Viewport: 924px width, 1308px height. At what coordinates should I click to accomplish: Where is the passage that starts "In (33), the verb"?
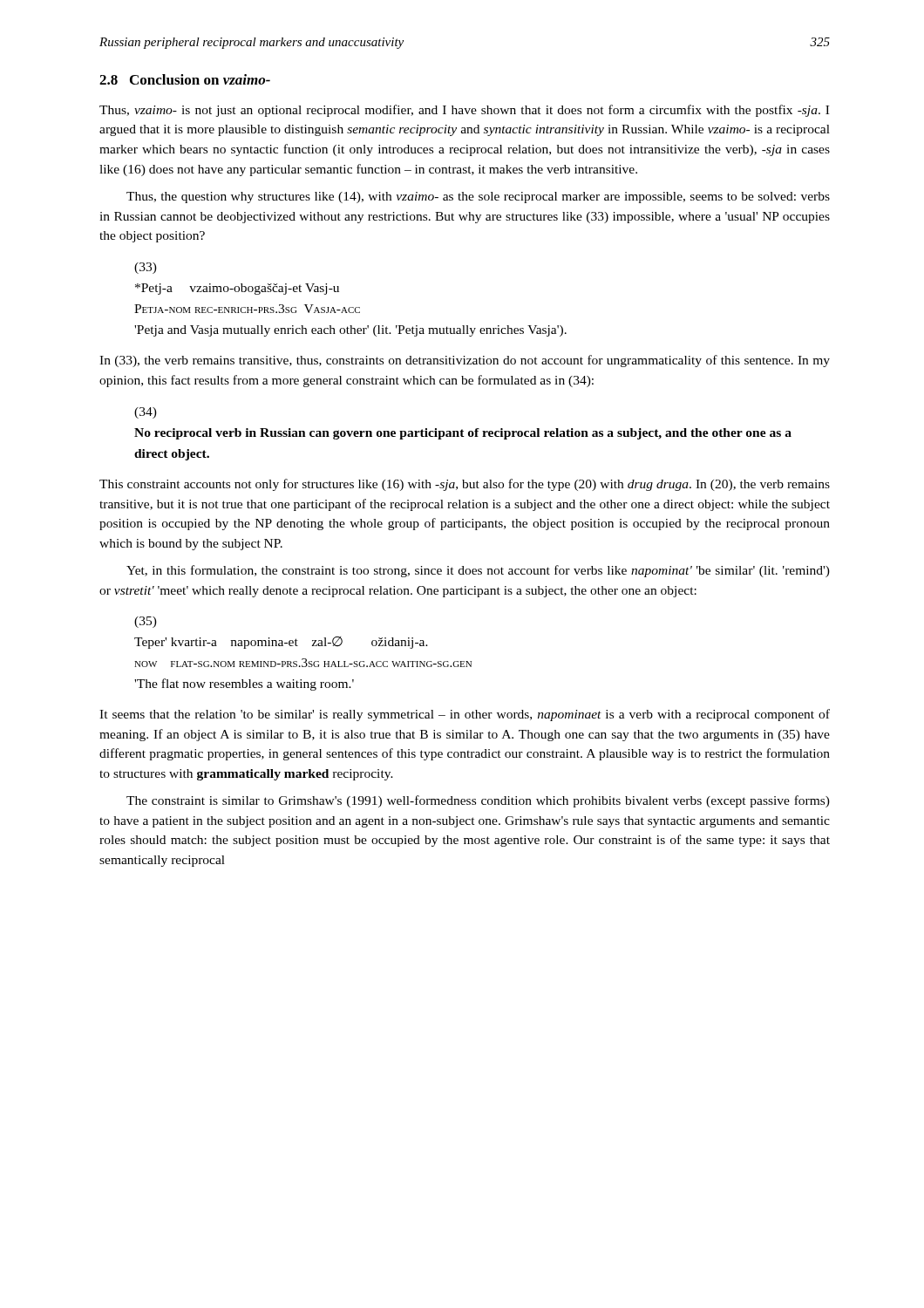tap(465, 370)
